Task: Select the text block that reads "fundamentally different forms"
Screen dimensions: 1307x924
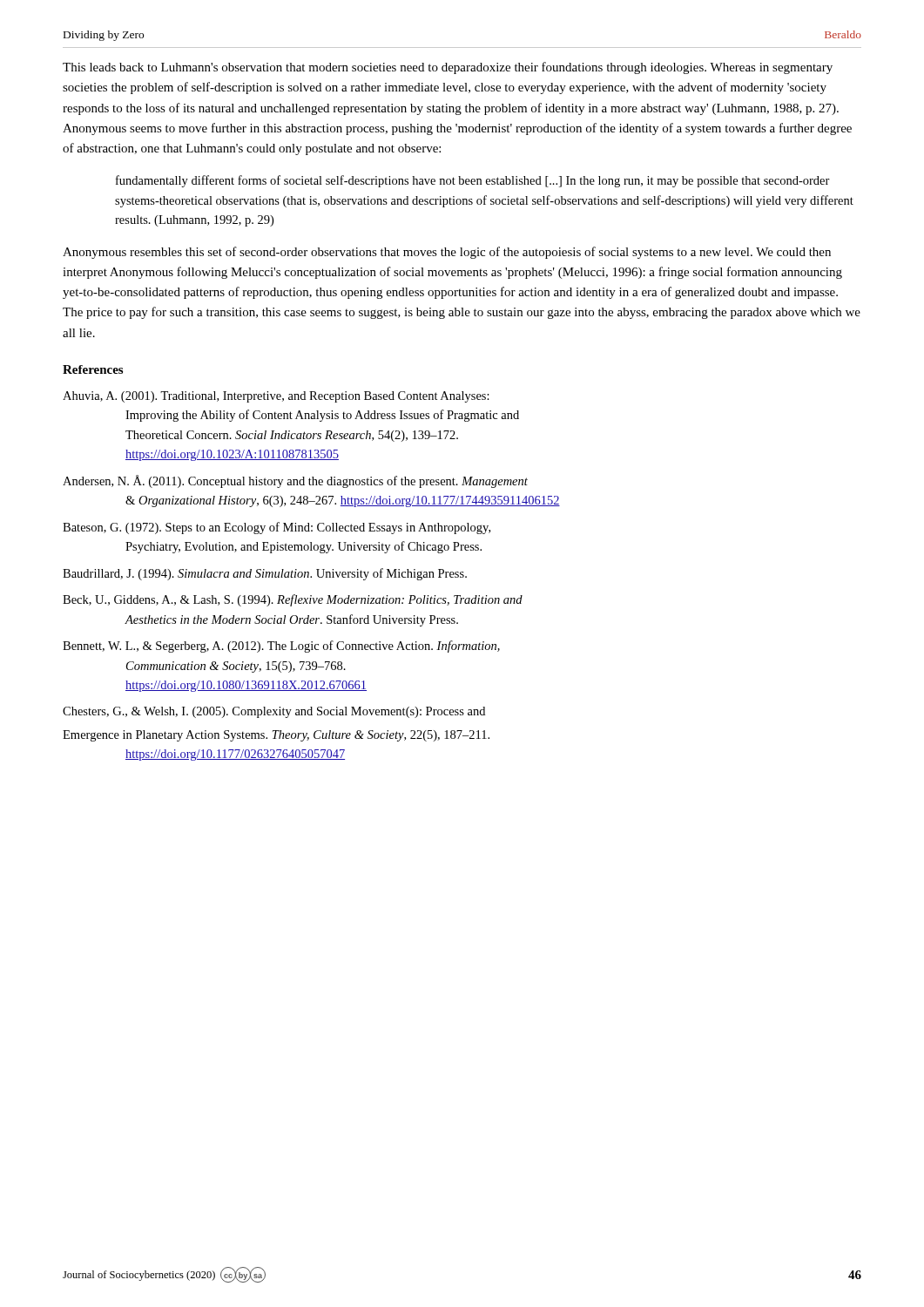Action: click(x=484, y=200)
